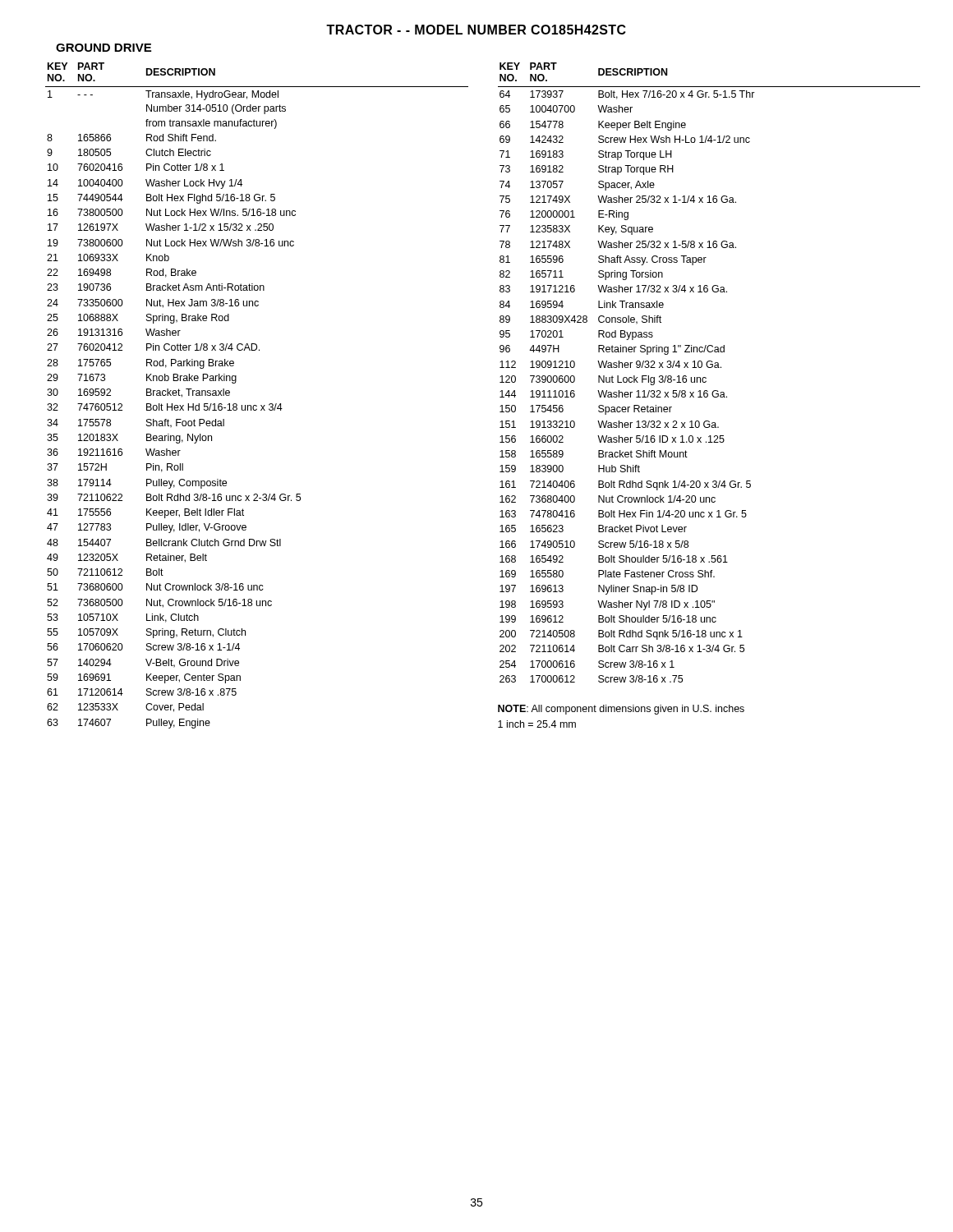Find the table that mentions "Shaft Assy. Cross Taper"
The height and width of the screenshot is (1232, 953).
pyautogui.click(x=709, y=396)
